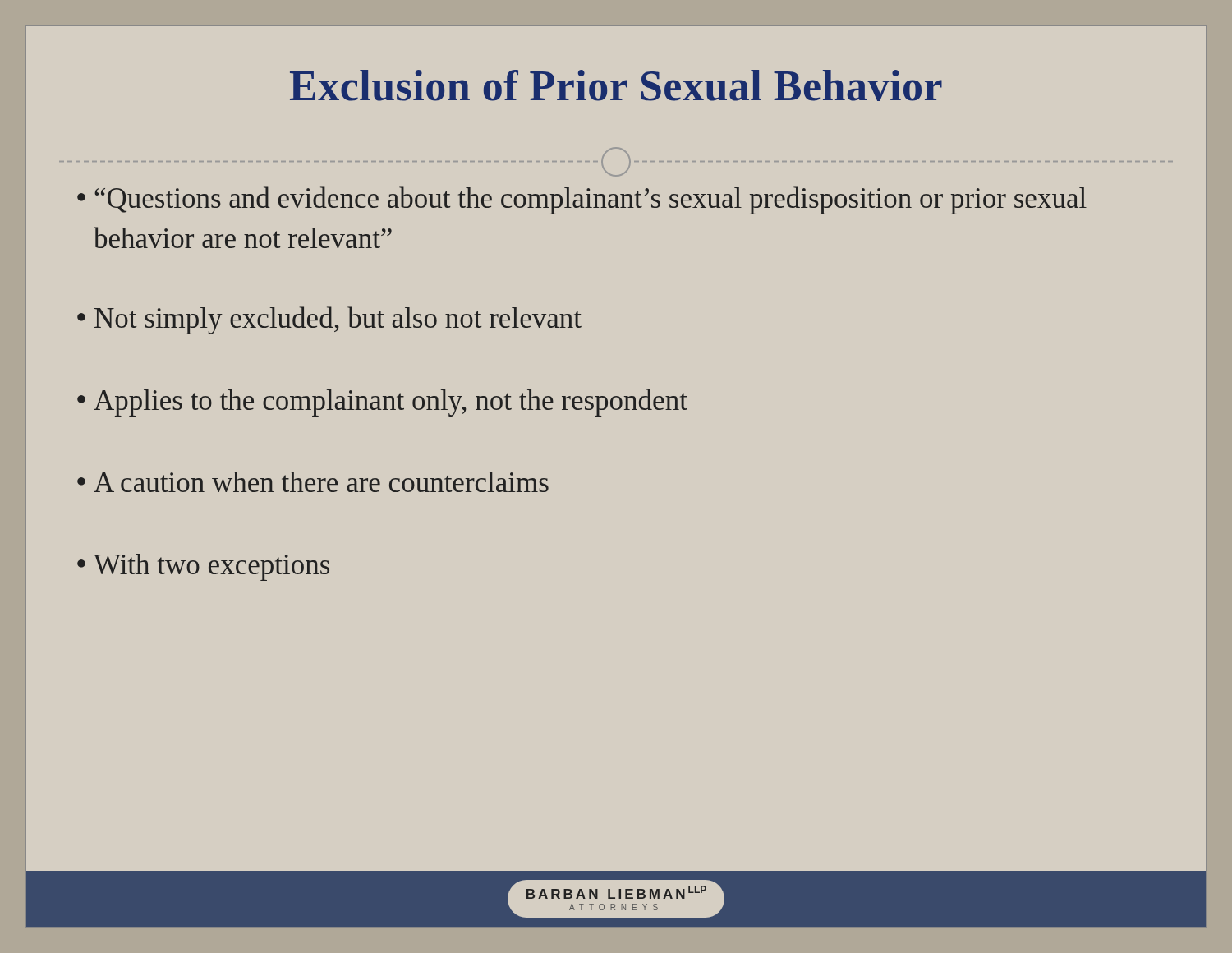Select the text starting "• Not simply excluded, but also not relevant"
Screen dimensions: 953x1232
tap(329, 320)
